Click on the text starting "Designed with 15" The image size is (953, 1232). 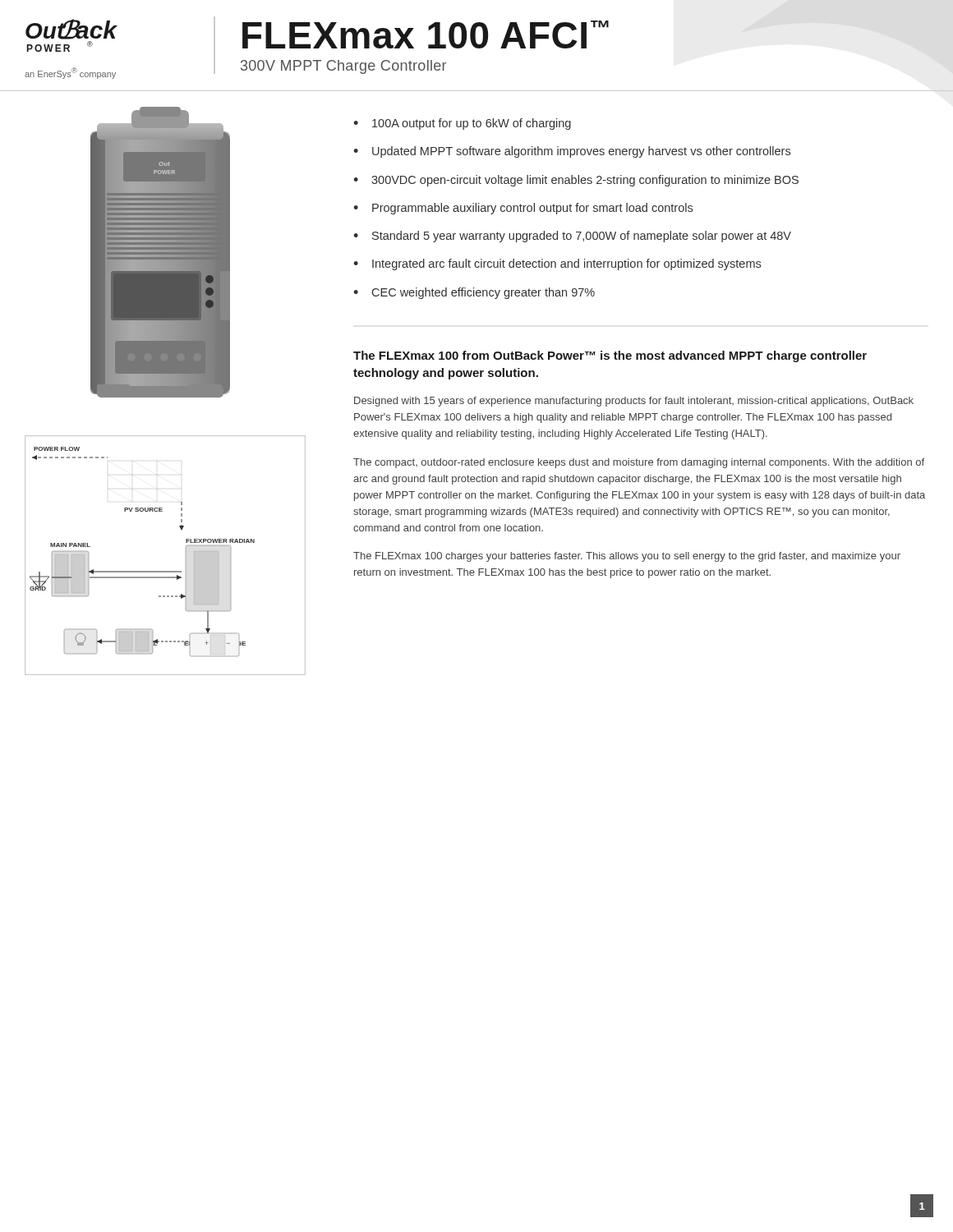click(633, 417)
